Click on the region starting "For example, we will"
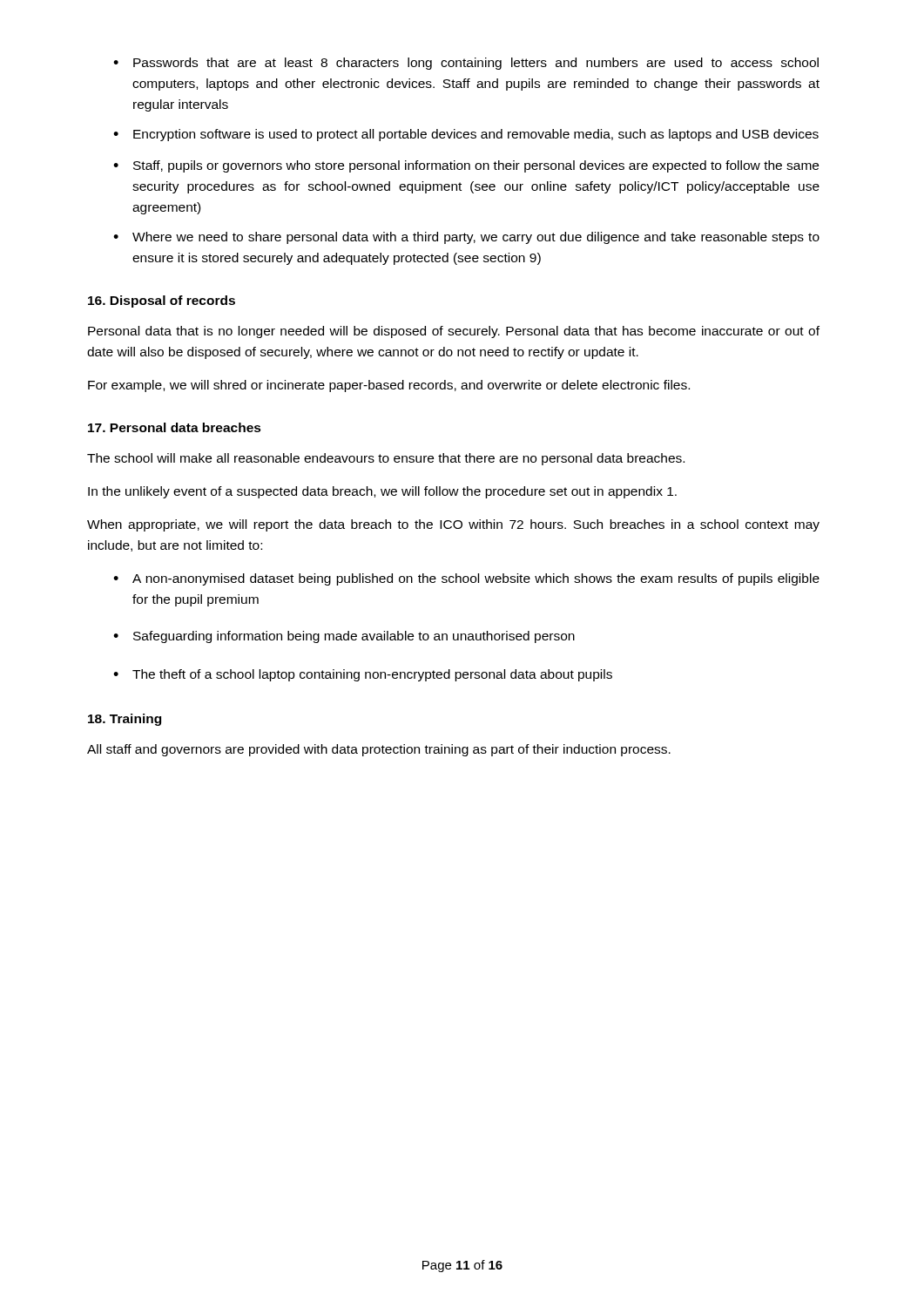The width and height of the screenshot is (924, 1307). 389,385
